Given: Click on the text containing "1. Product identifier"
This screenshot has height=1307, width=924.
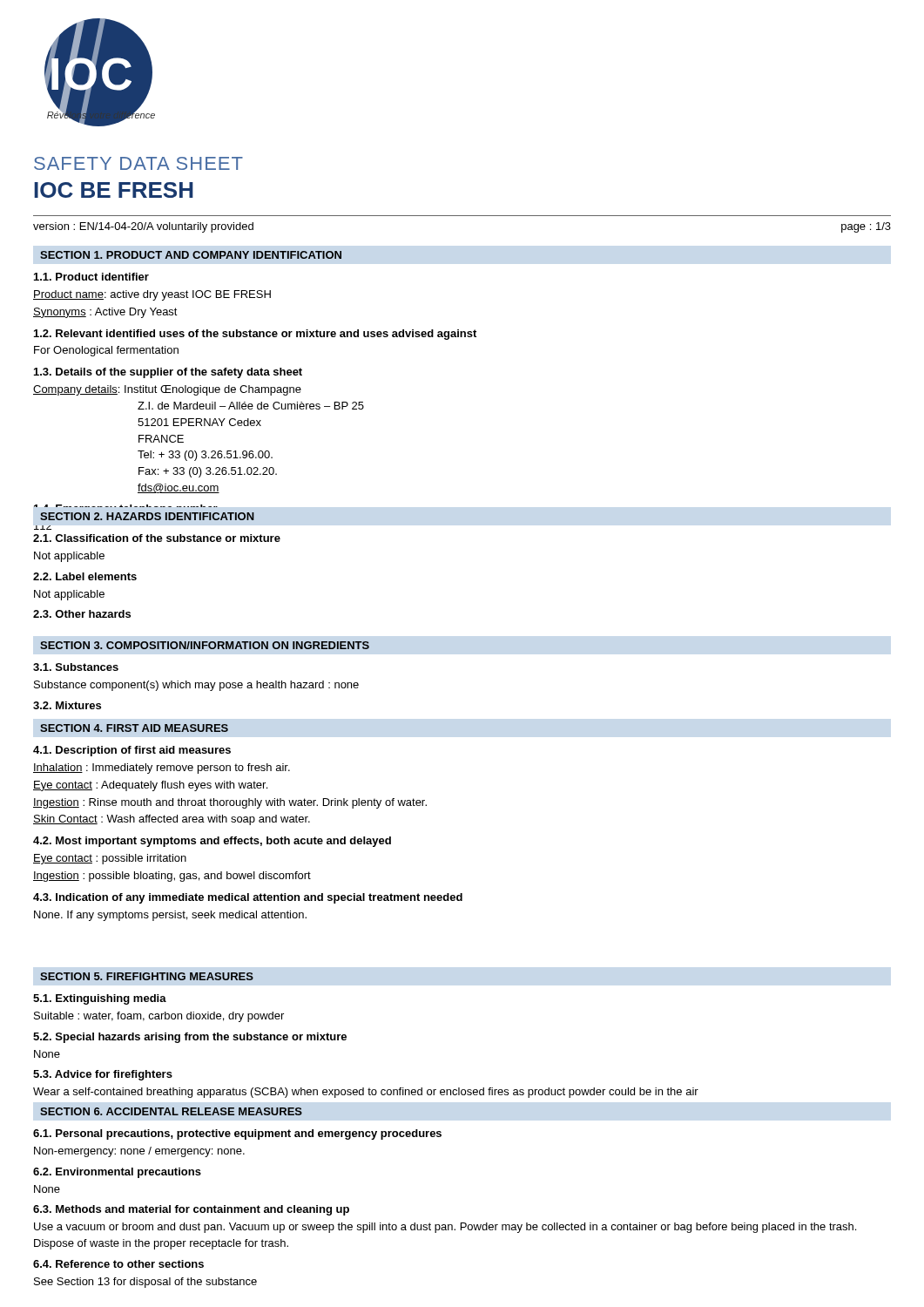Looking at the screenshot, I should coord(91,277).
